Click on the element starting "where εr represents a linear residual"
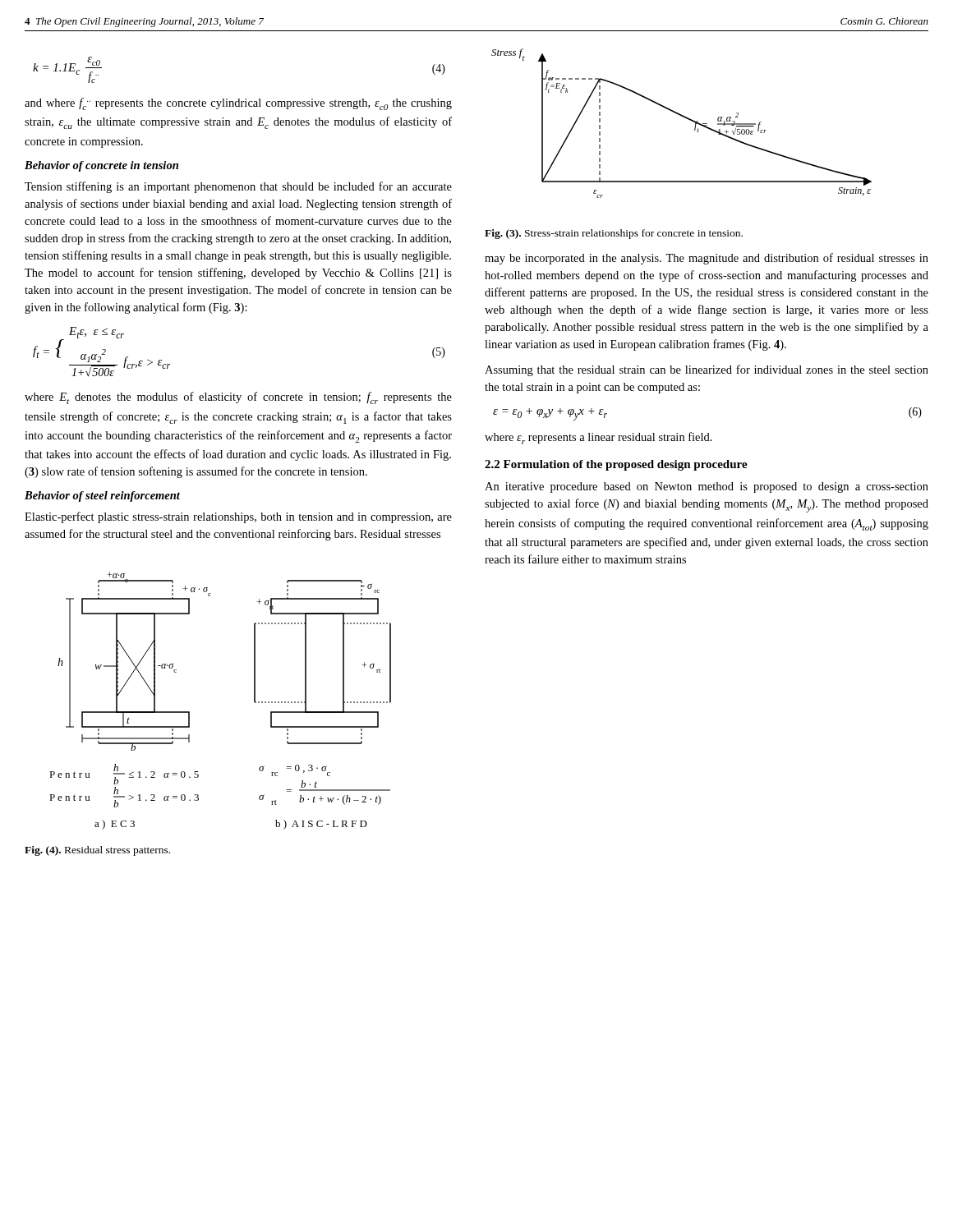This screenshot has height=1232, width=953. click(x=707, y=438)
